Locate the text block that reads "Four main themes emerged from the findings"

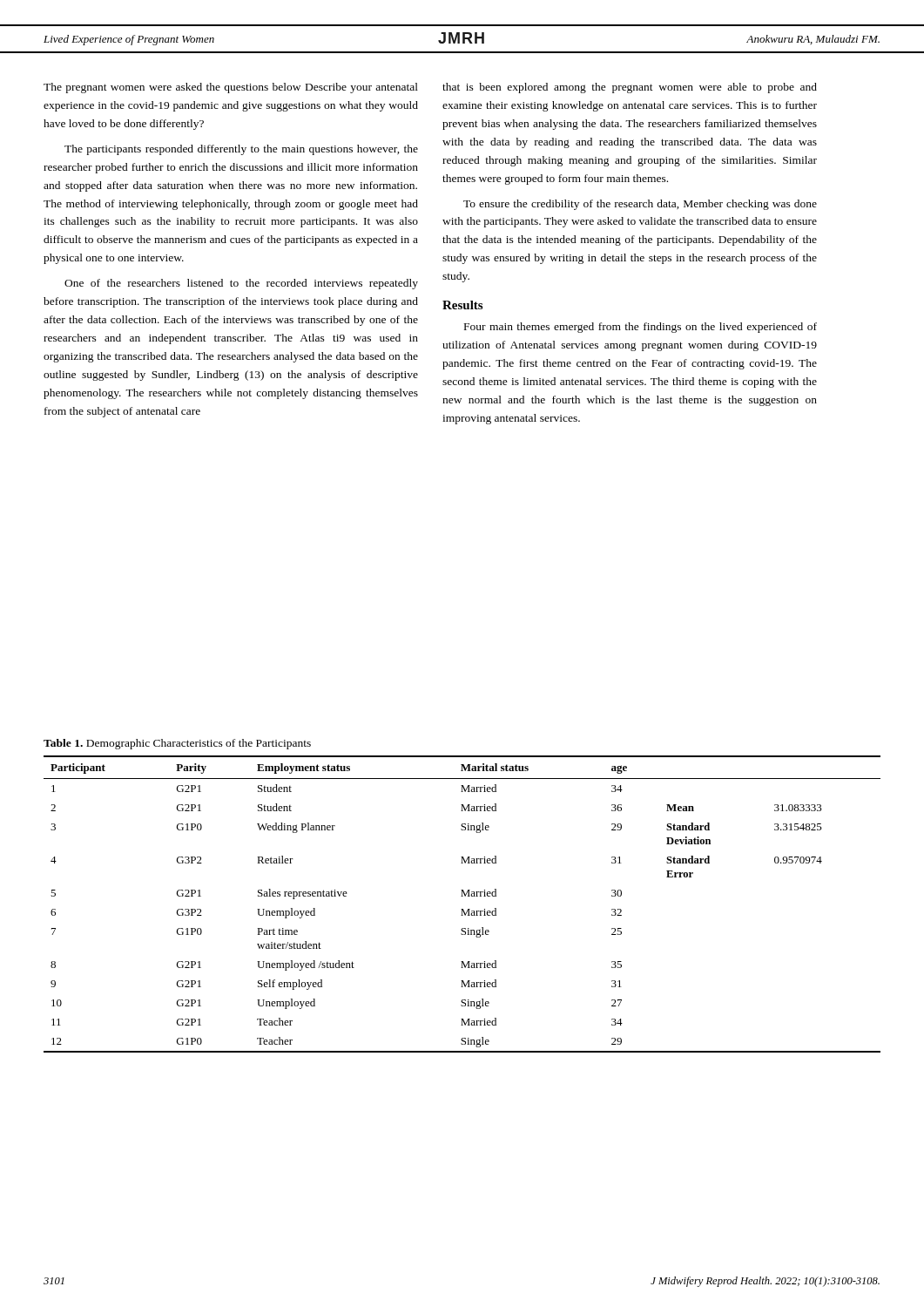[630, 373]
